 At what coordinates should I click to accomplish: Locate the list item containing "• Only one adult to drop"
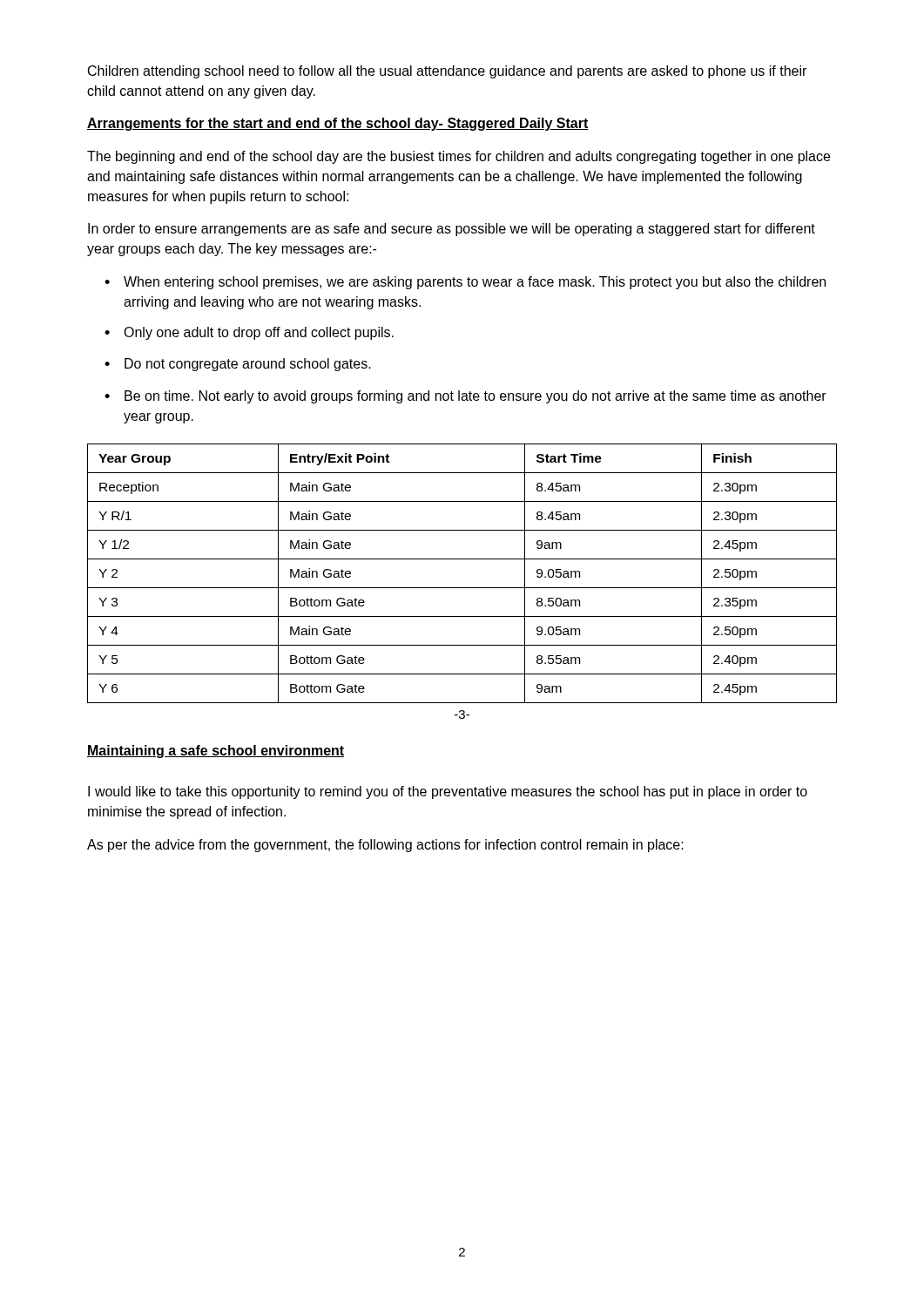point(249,333)
